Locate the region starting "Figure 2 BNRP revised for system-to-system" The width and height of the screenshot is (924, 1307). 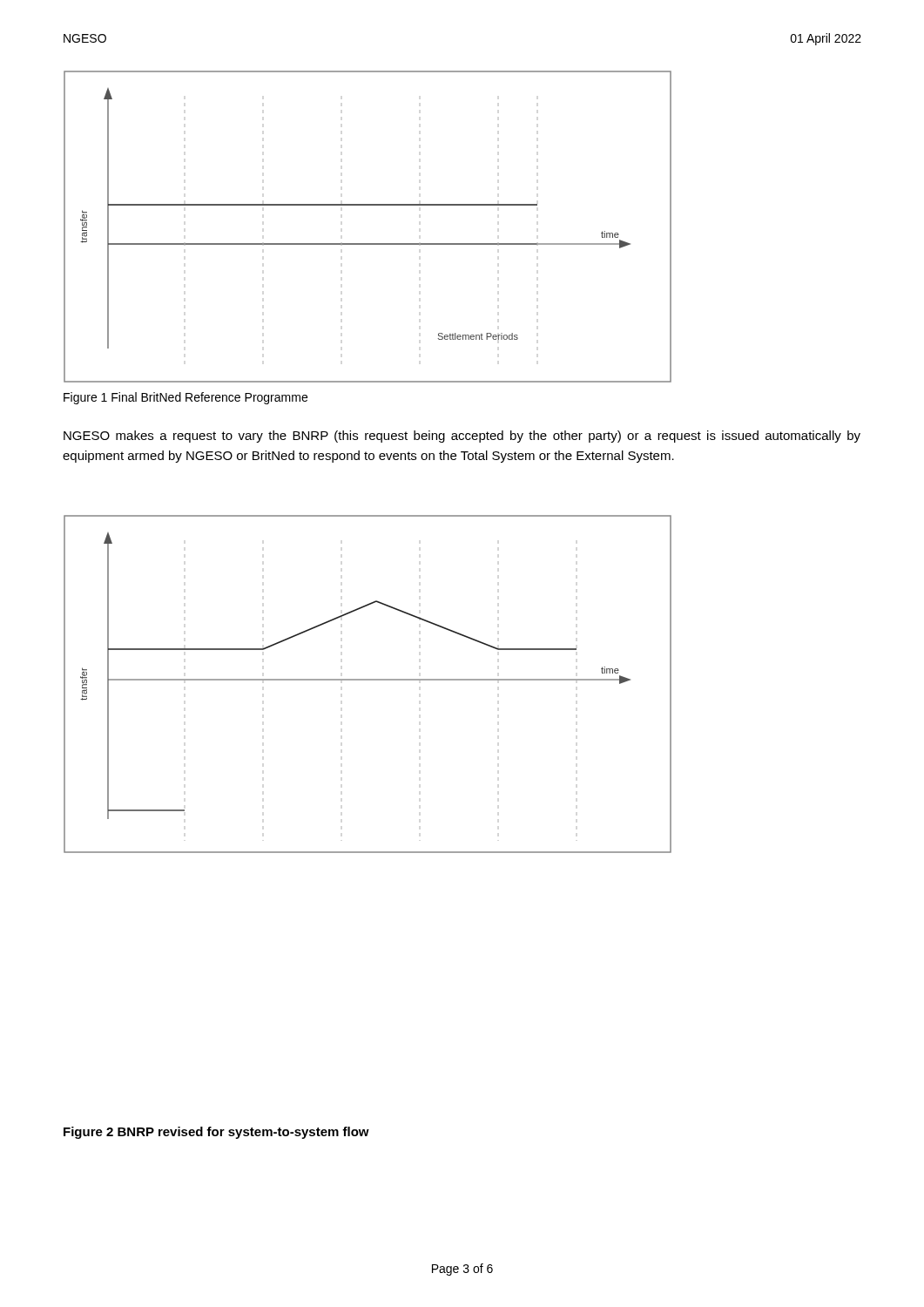pyautogui.click(x=216, y=1131)
